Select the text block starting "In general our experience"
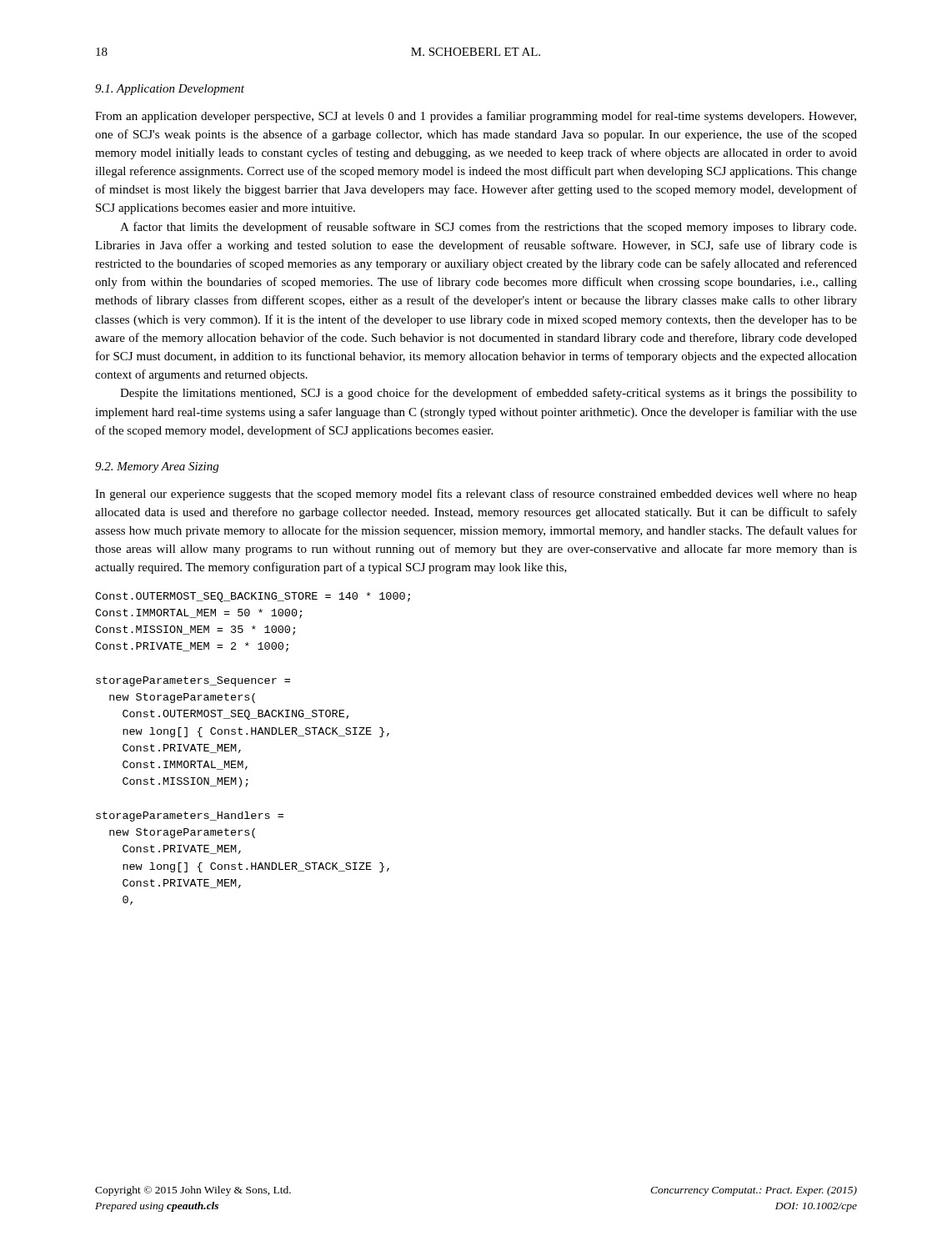This screenshot has width=952, height=1251. [x=476, y=530]
